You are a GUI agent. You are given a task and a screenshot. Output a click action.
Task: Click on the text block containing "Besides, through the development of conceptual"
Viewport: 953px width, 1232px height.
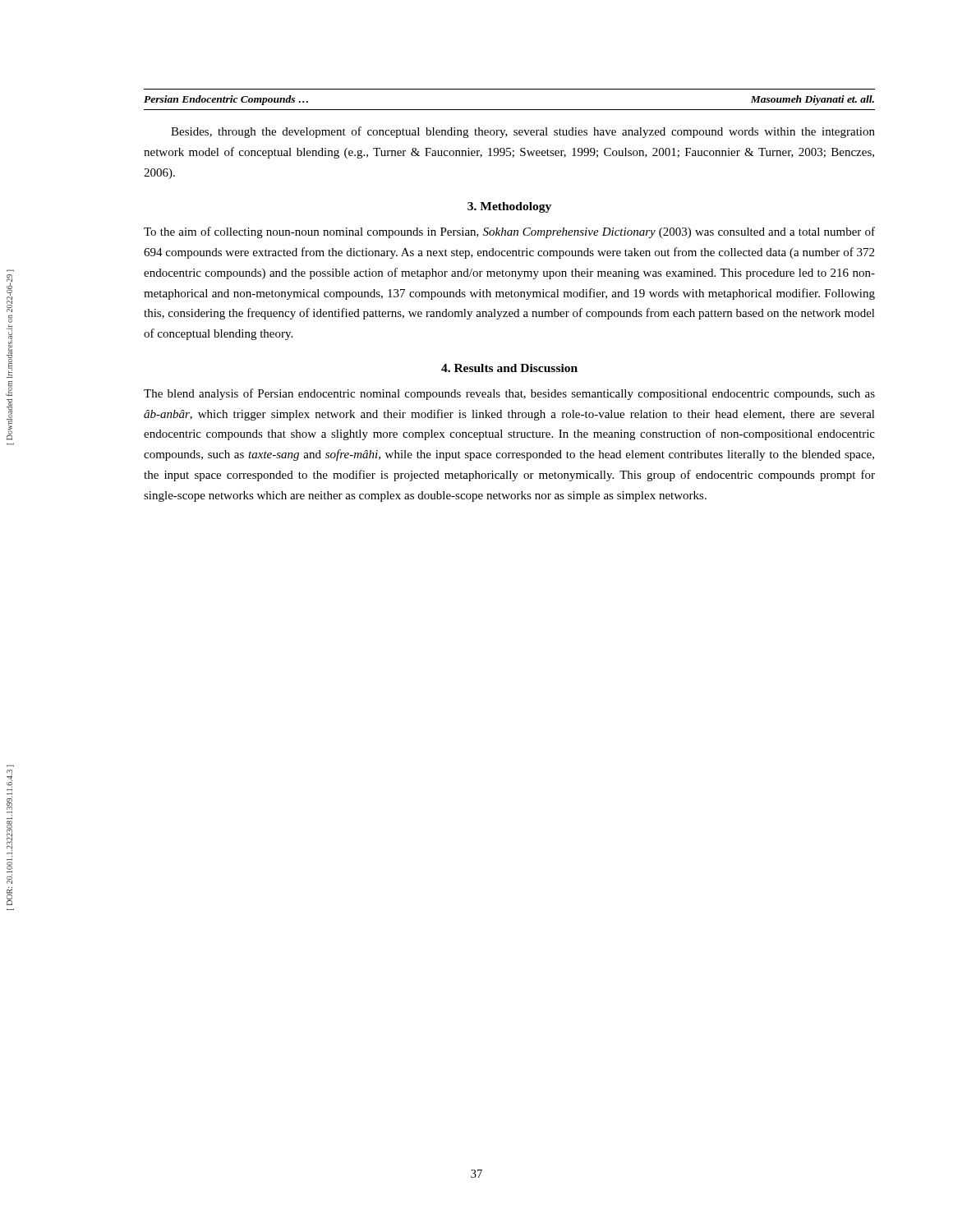tap(509, 152)
